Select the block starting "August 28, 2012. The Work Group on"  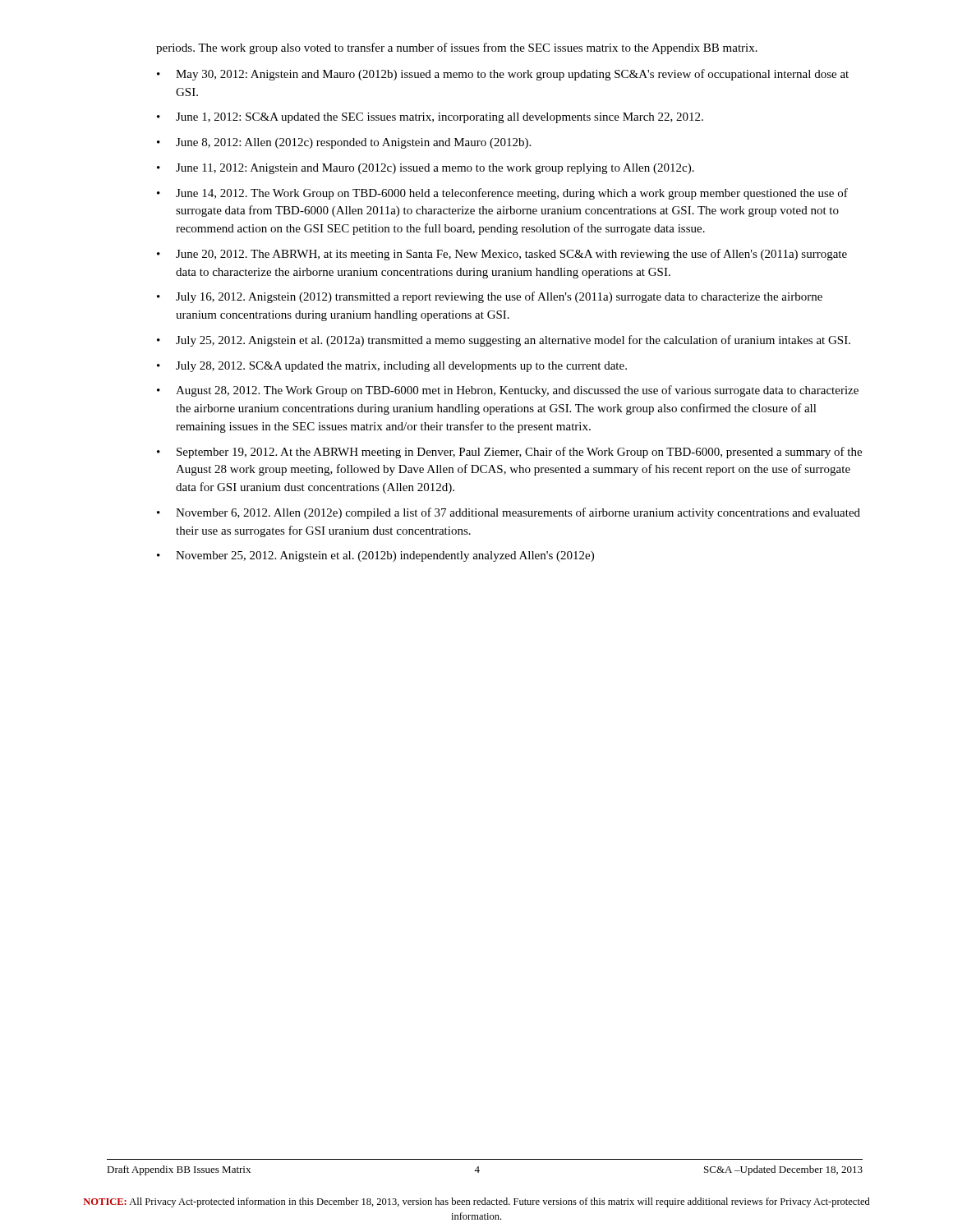click(x=517, y=408)
